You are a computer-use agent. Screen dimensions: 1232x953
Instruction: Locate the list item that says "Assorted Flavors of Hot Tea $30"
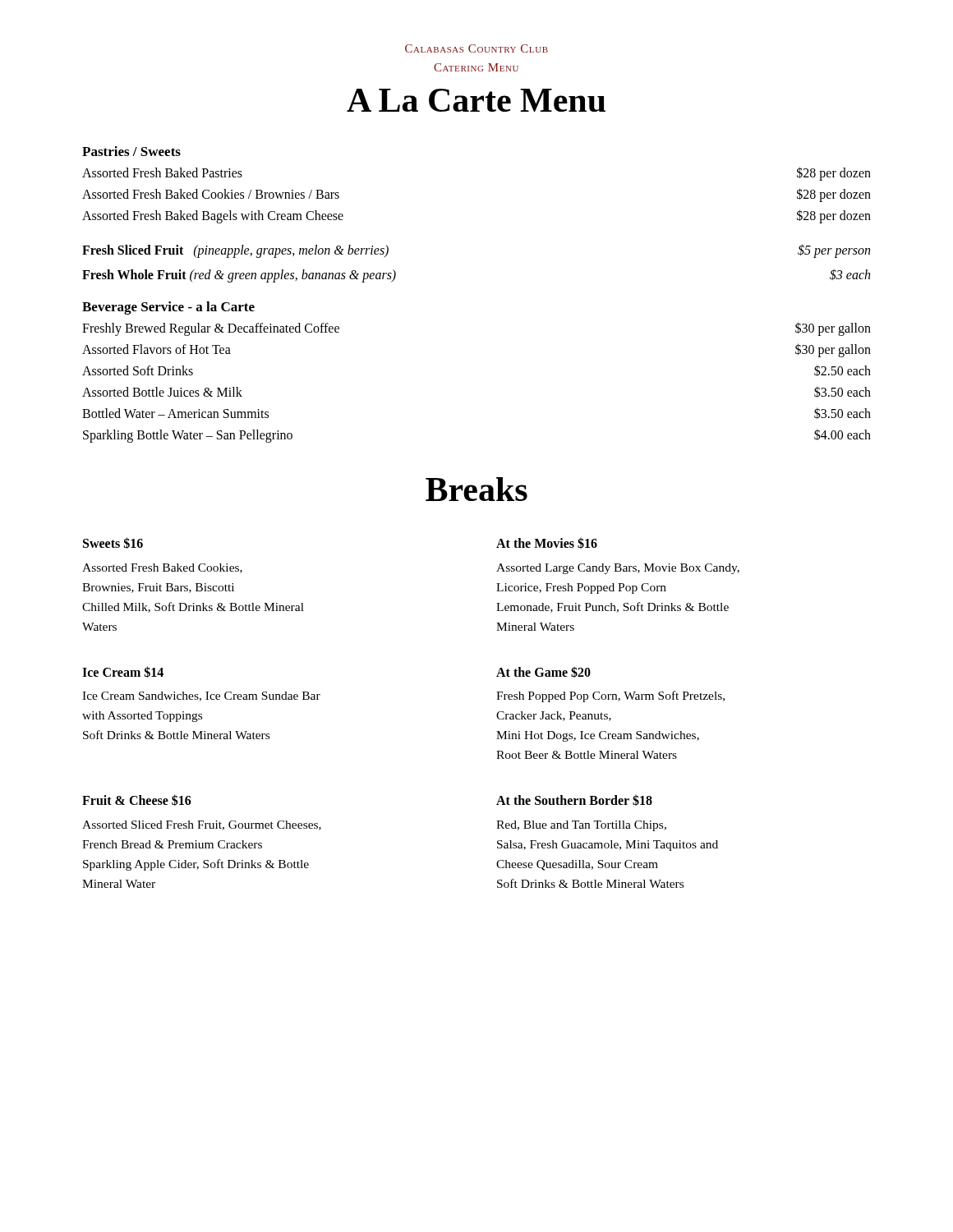(x=148, y=350)
